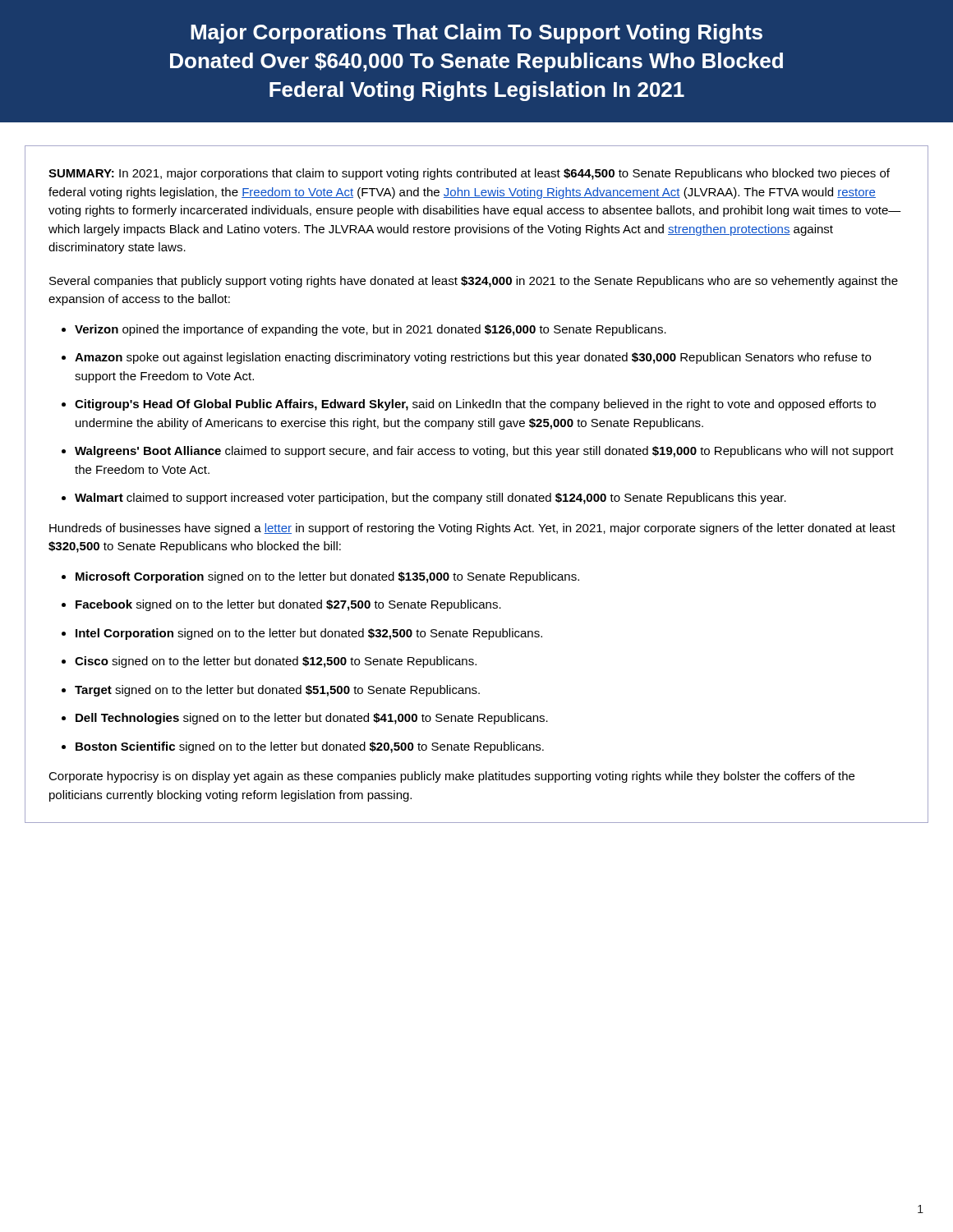The image size is (953, 1232).
Task: Point to the block starting "SUMMARY: In 2021, major corporations"
Action: 475,210
